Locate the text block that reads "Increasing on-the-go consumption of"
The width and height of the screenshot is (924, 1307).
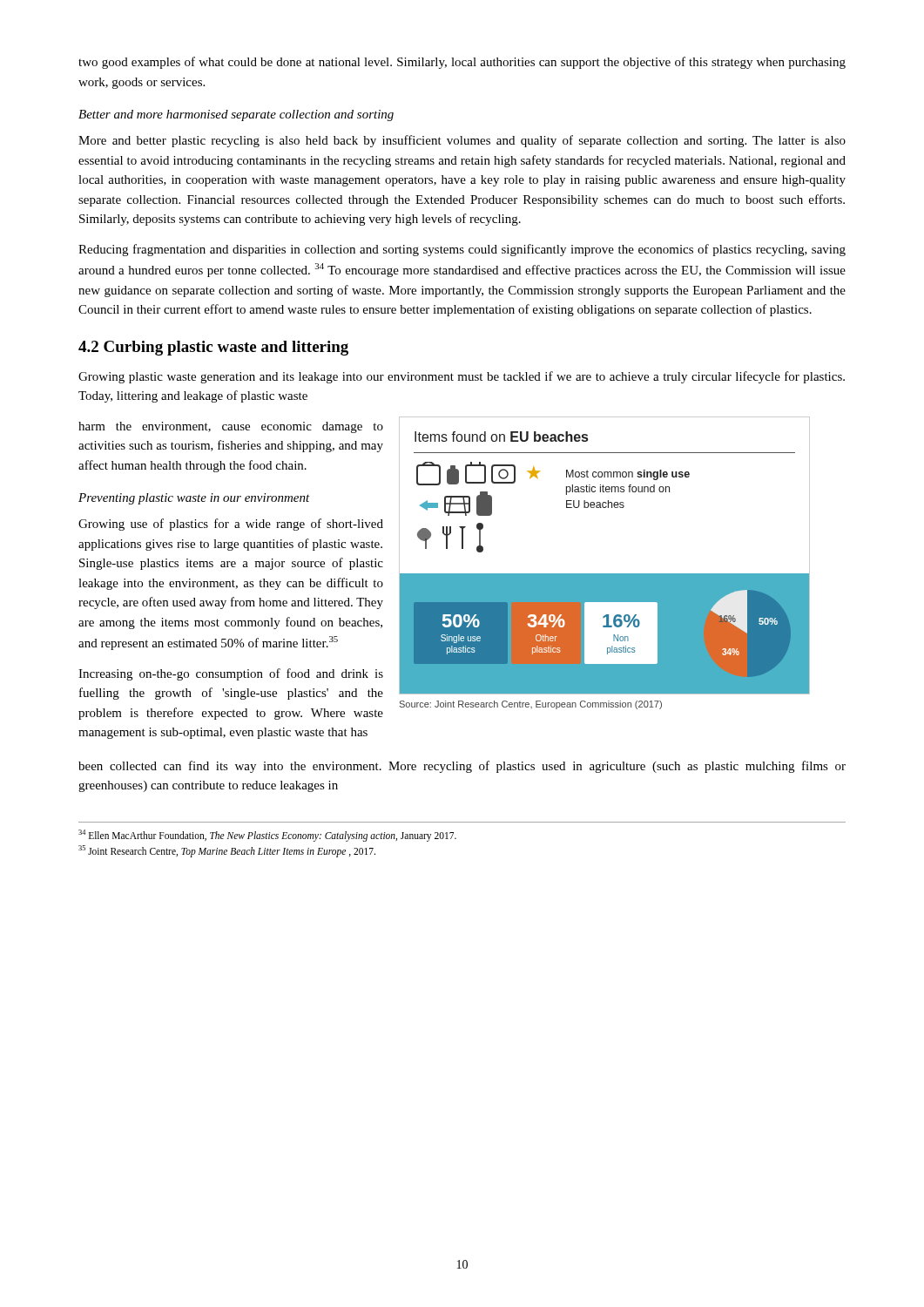click(231, 703)
